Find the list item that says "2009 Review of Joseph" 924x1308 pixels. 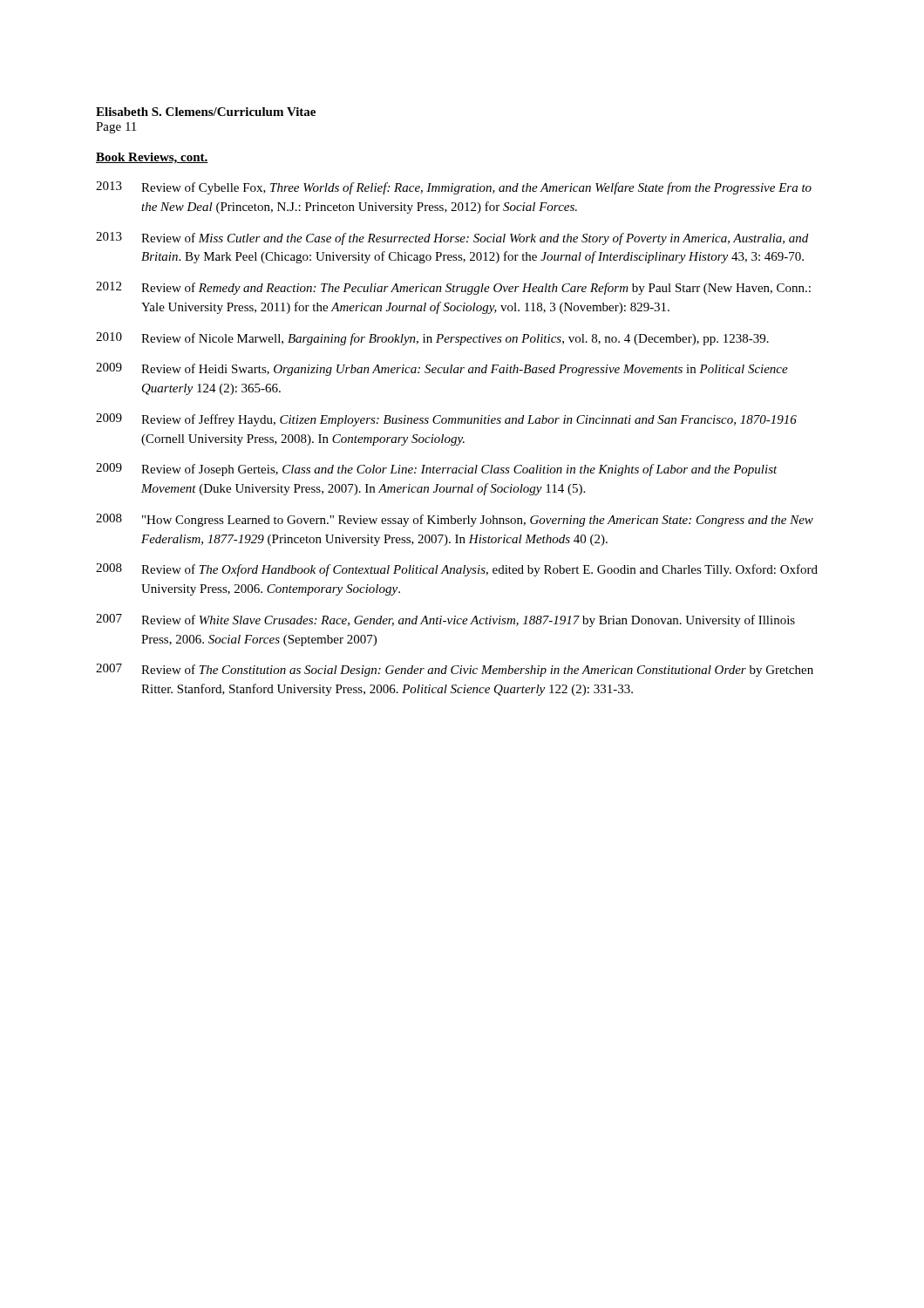tap(462, 480)
